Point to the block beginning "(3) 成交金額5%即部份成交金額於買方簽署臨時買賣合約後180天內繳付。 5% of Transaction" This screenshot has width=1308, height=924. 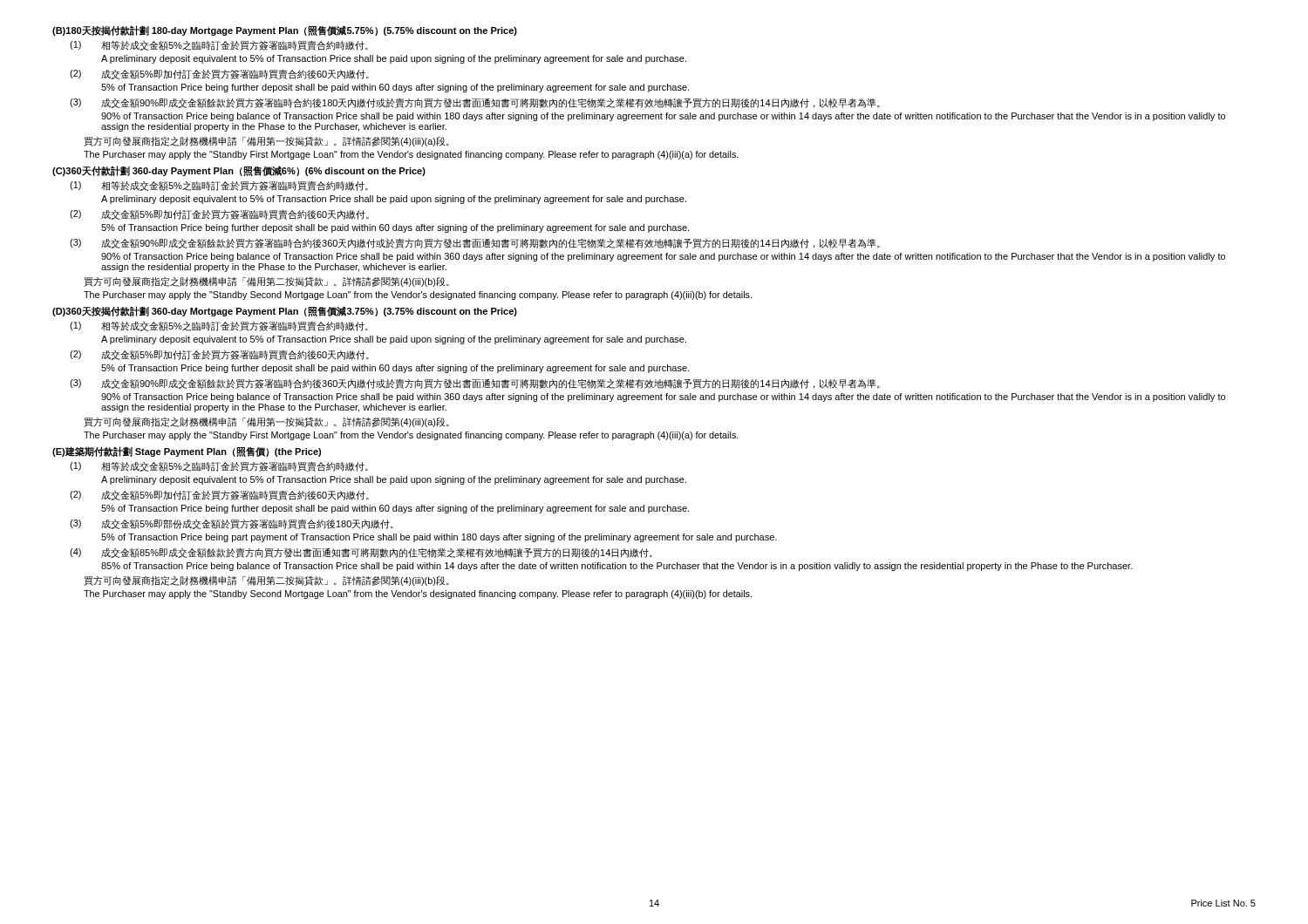[654, 532]
